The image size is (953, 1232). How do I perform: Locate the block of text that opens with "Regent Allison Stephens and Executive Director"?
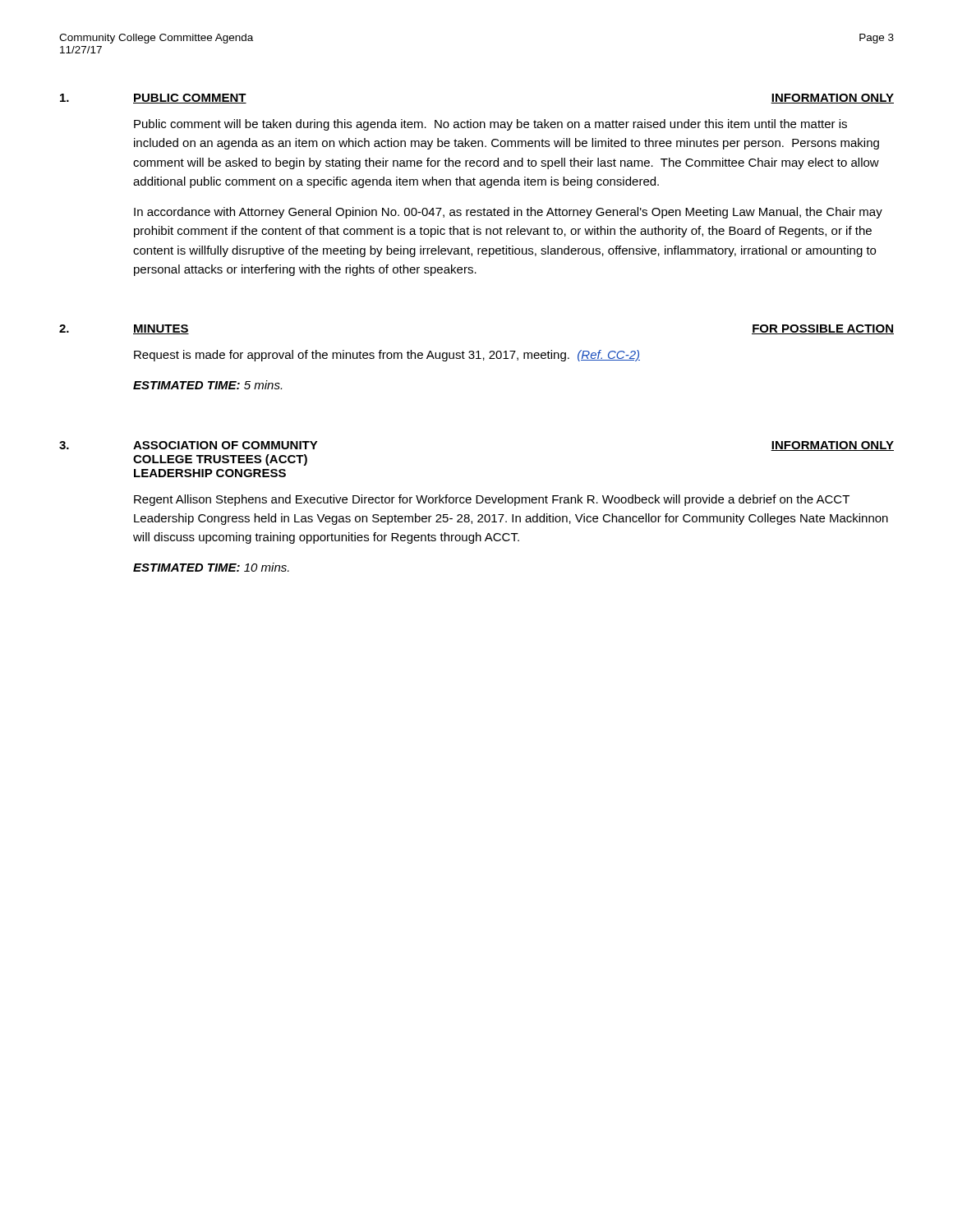tap(511, 518)
